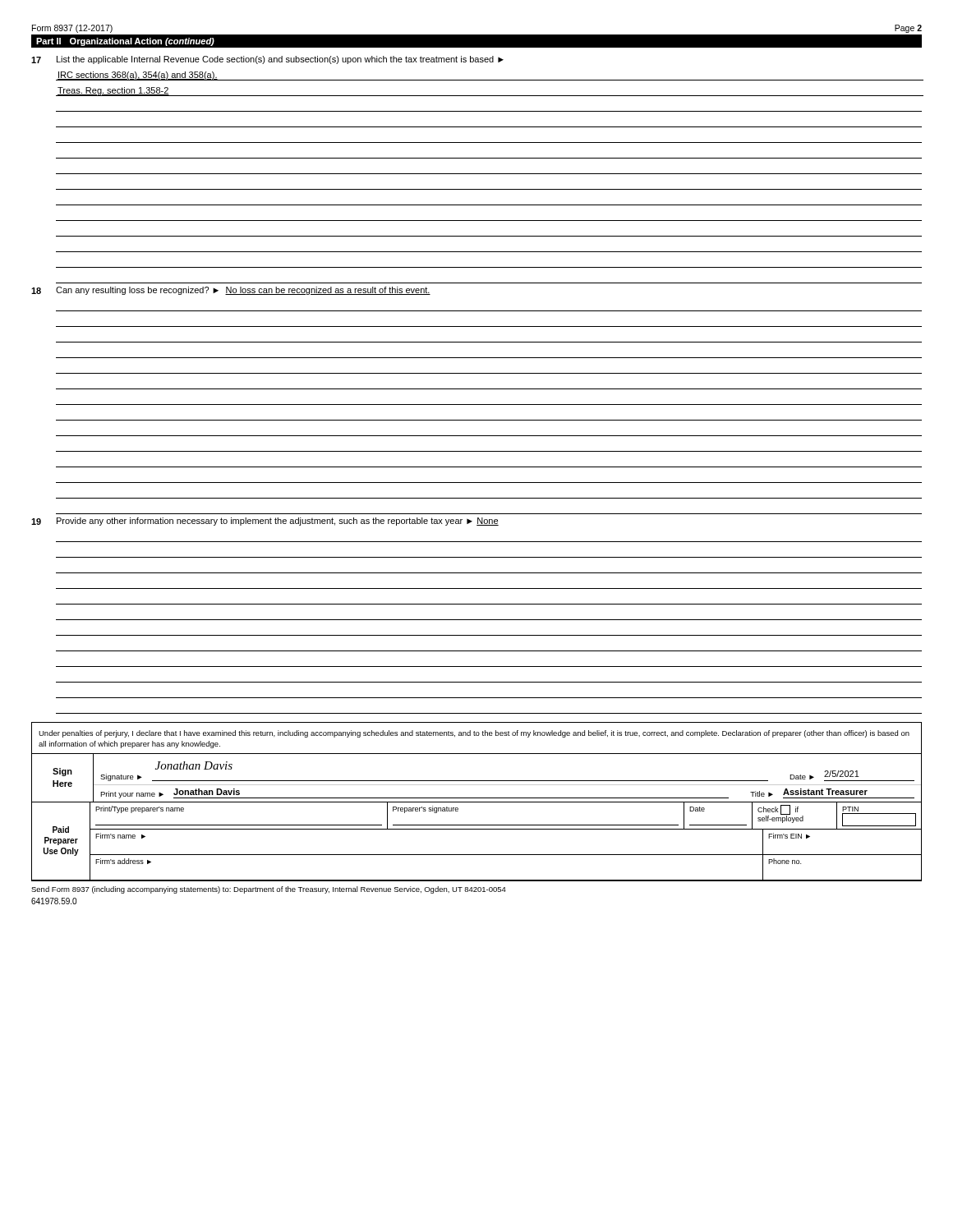Find the text block starting "Part II Organizational Action (continued)"
The width and height of the screenshot is (953, 1232).
125,41
